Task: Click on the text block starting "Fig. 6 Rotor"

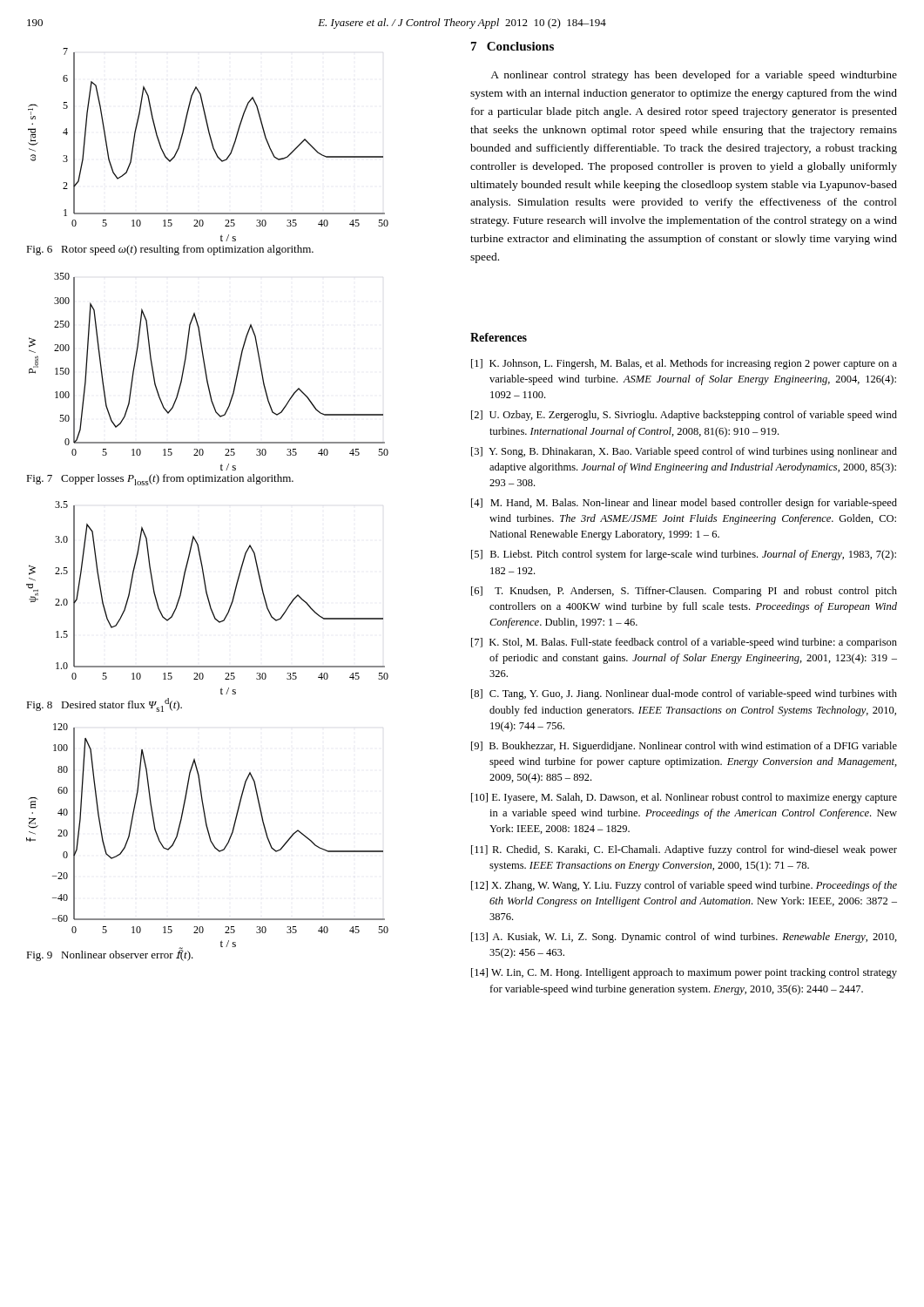Action: coord(170,249)
